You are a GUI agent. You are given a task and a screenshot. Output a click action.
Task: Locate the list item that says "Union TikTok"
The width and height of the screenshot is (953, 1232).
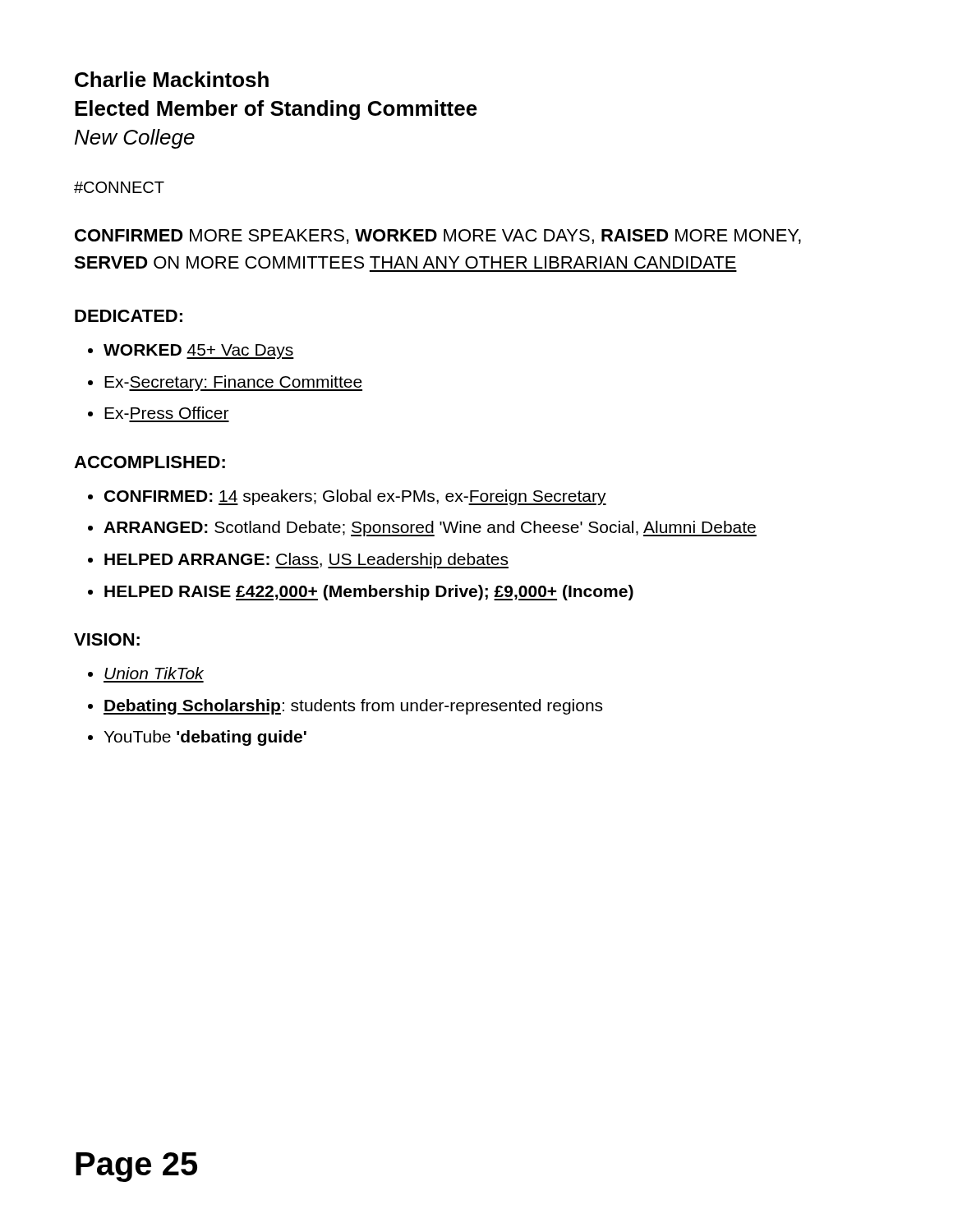point(153,673)
